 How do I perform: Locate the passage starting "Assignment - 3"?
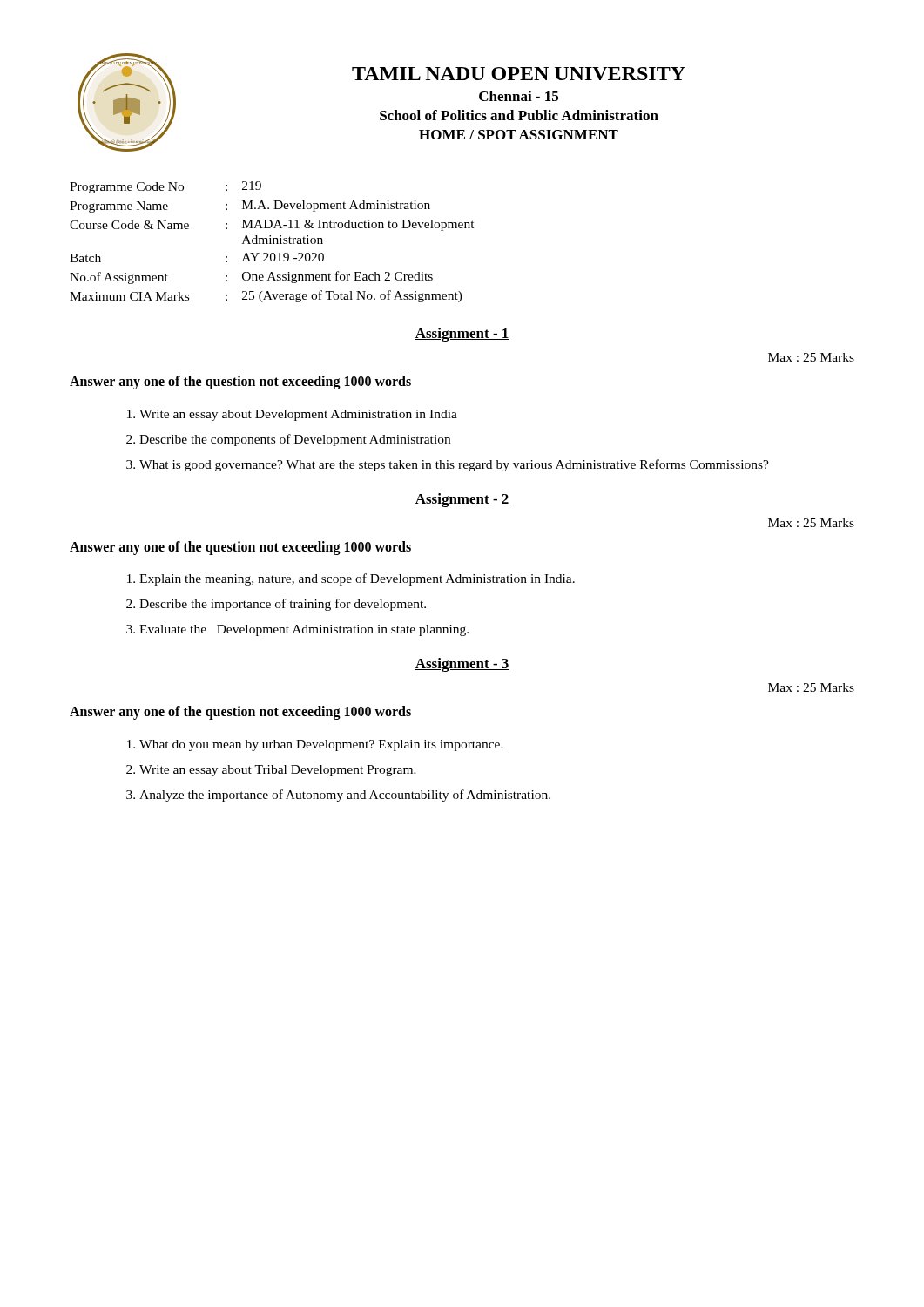point(462,664)
